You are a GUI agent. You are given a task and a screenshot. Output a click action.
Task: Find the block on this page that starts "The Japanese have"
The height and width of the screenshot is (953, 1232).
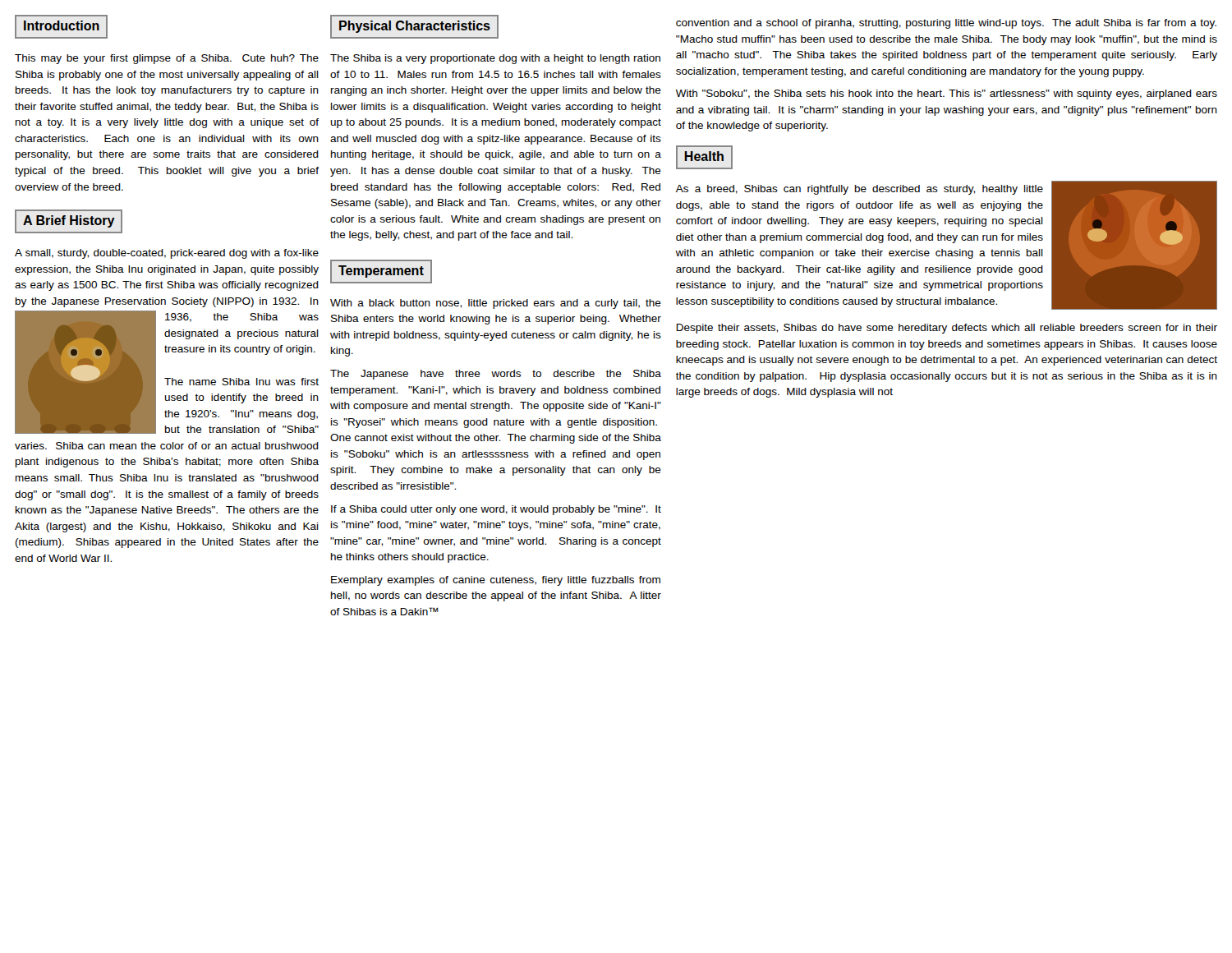[496, 430]
